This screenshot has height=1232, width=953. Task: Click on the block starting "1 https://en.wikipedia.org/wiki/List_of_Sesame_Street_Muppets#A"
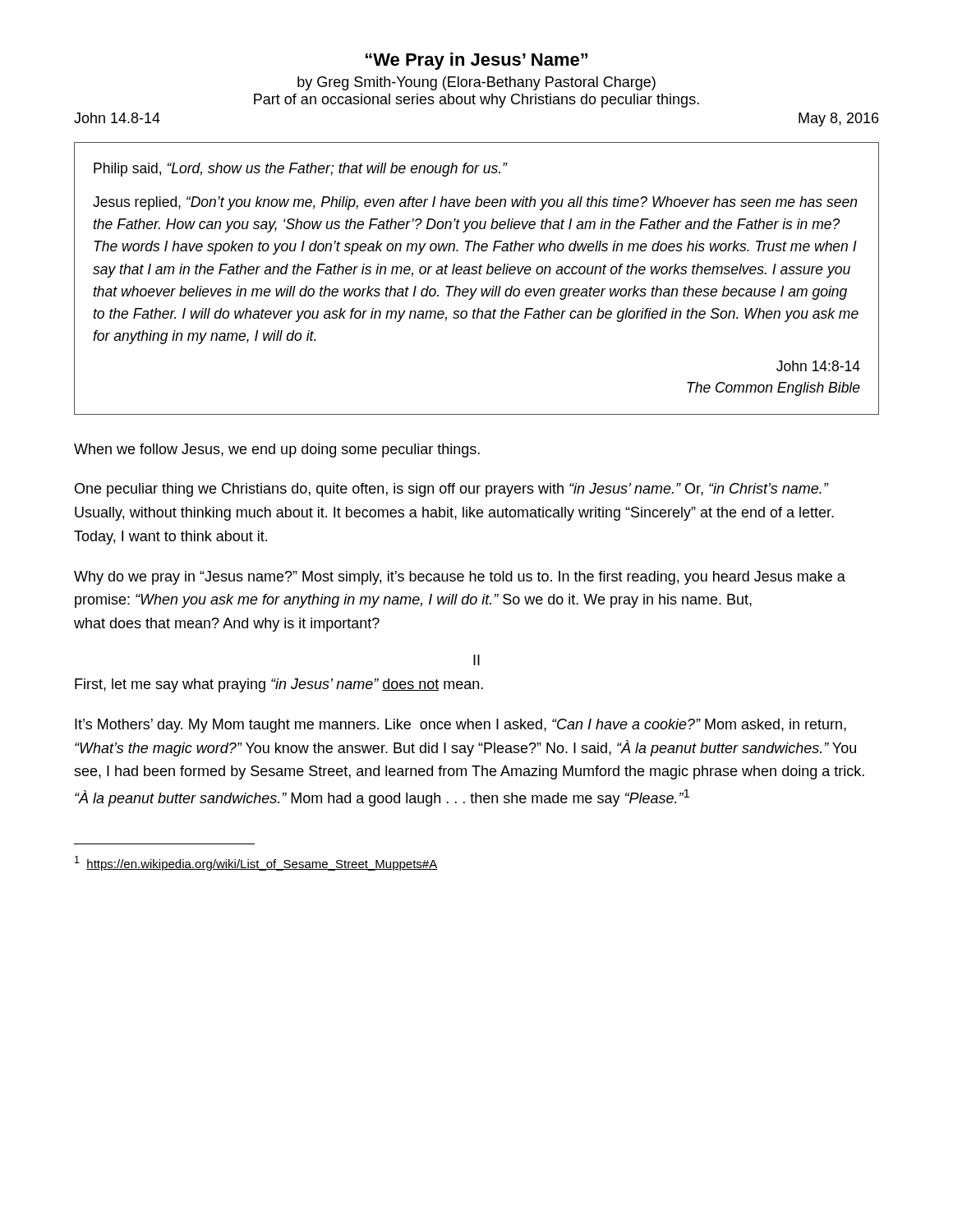pyautogui.click(x=256, y=862)
